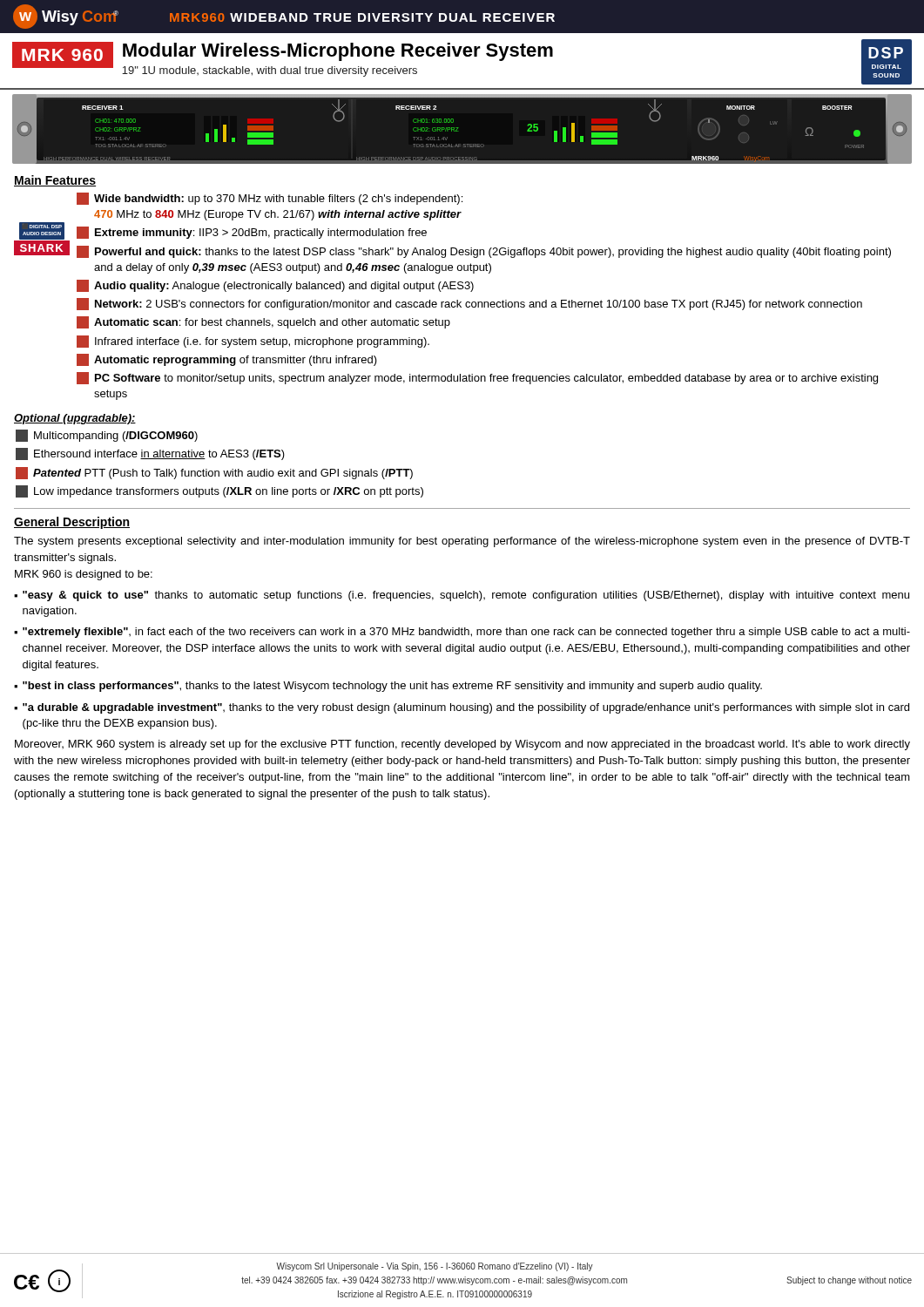Locate the text block starting "Wide bandwidth: up"
924x1307 pixels.
click(270, 207)
